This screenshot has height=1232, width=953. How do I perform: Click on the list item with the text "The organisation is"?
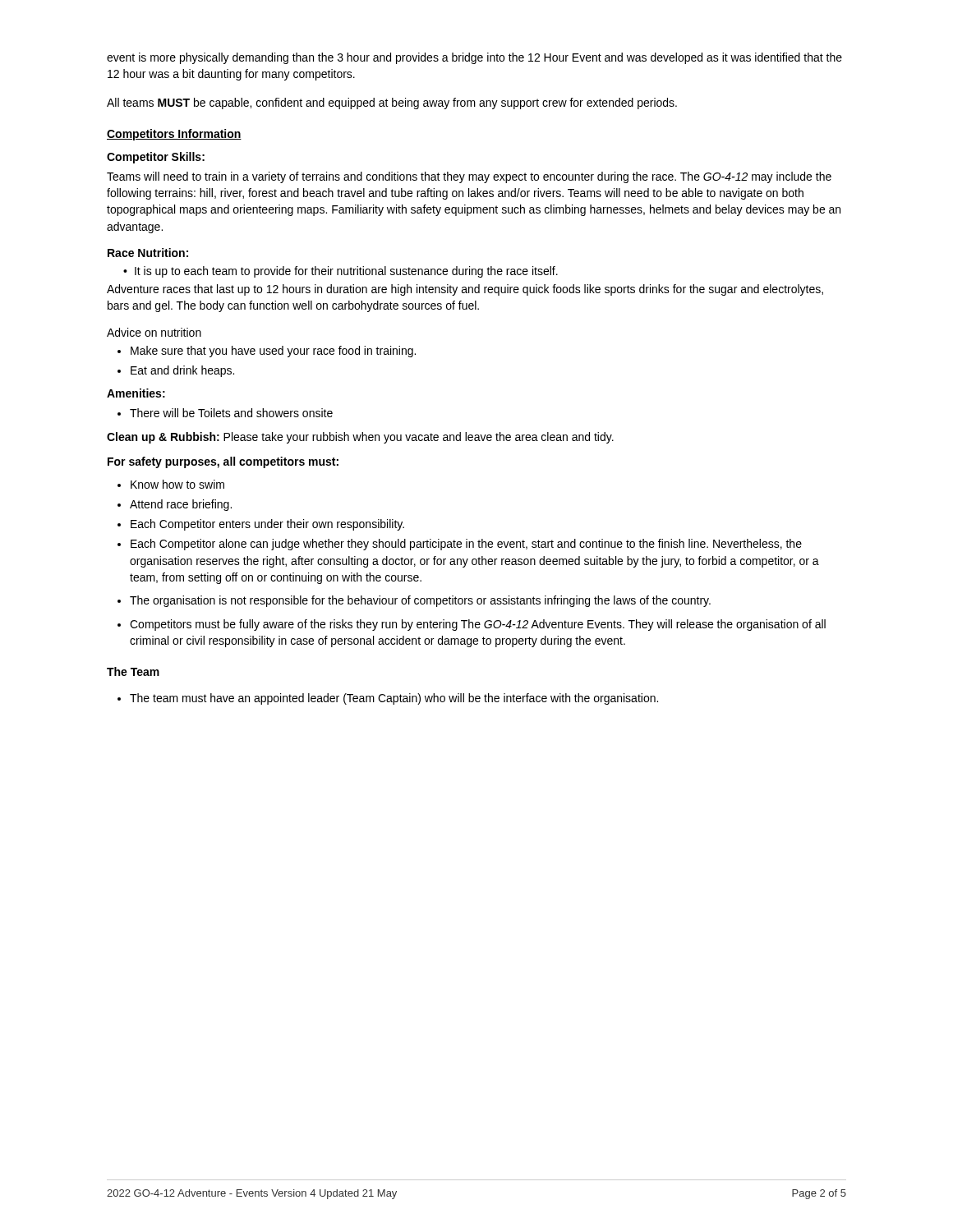point(421,601)
